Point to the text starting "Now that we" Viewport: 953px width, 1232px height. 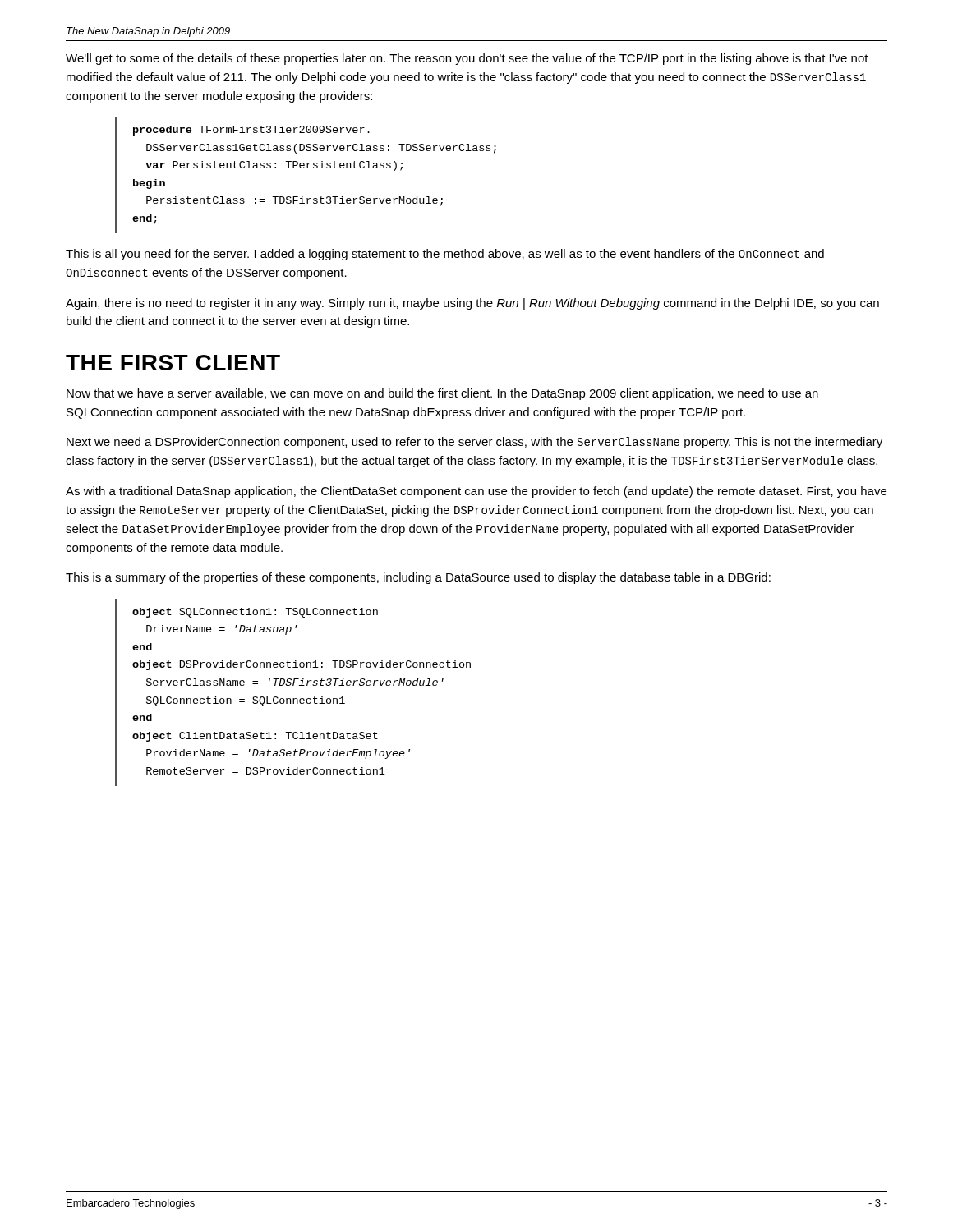point(476,403)
